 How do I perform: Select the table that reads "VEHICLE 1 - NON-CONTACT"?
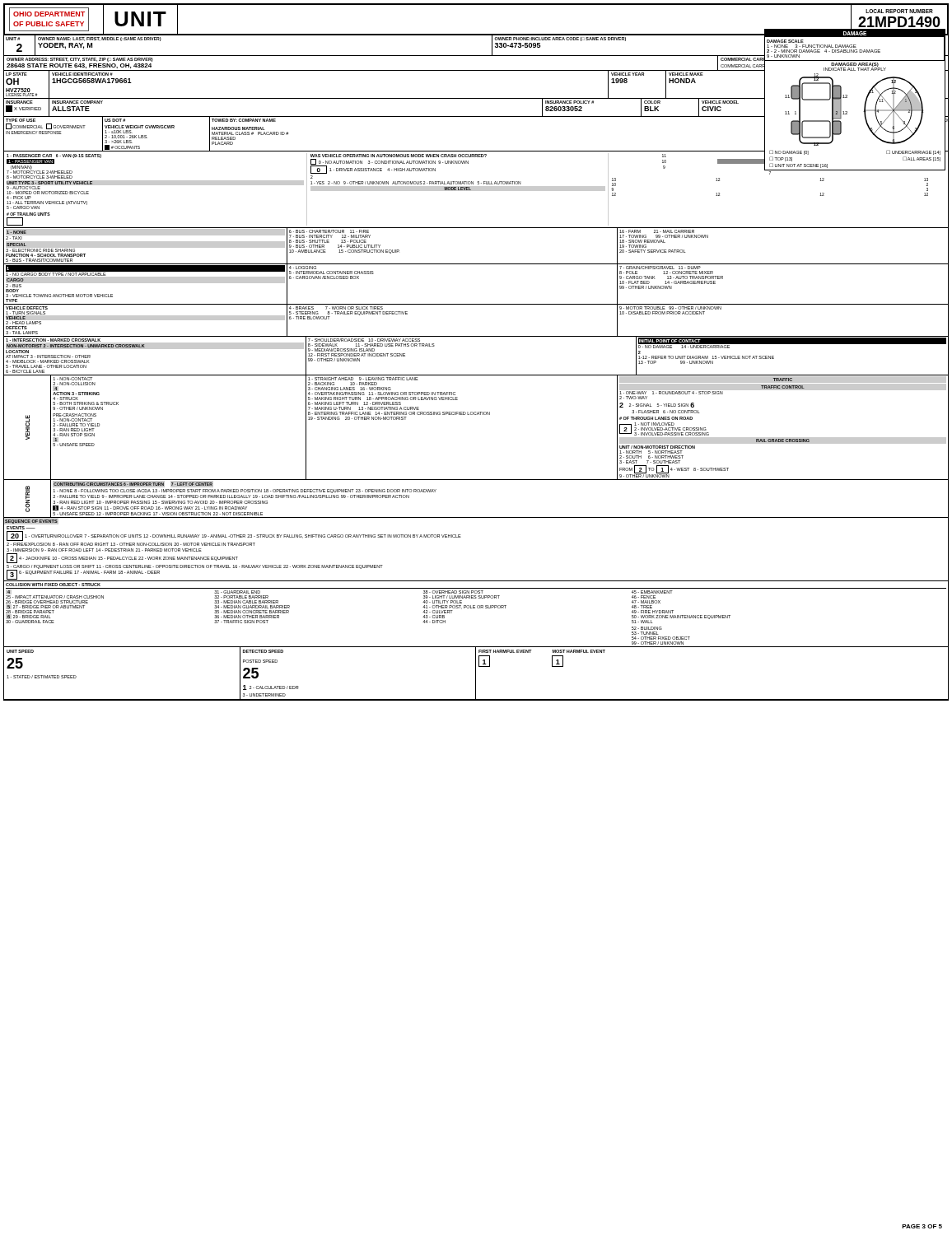coord(476,428)
